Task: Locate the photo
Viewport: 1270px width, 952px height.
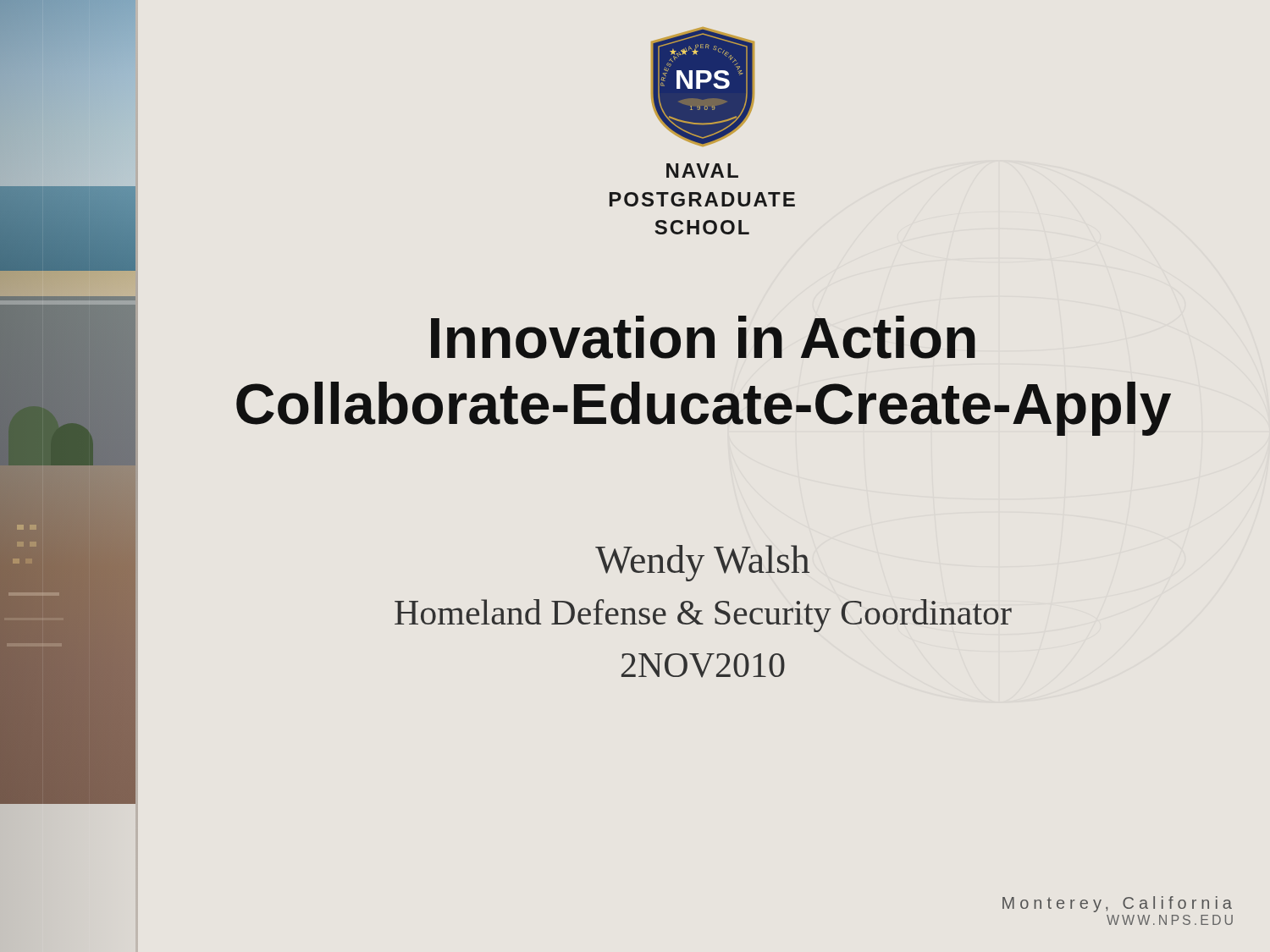Action: [68, 476]
